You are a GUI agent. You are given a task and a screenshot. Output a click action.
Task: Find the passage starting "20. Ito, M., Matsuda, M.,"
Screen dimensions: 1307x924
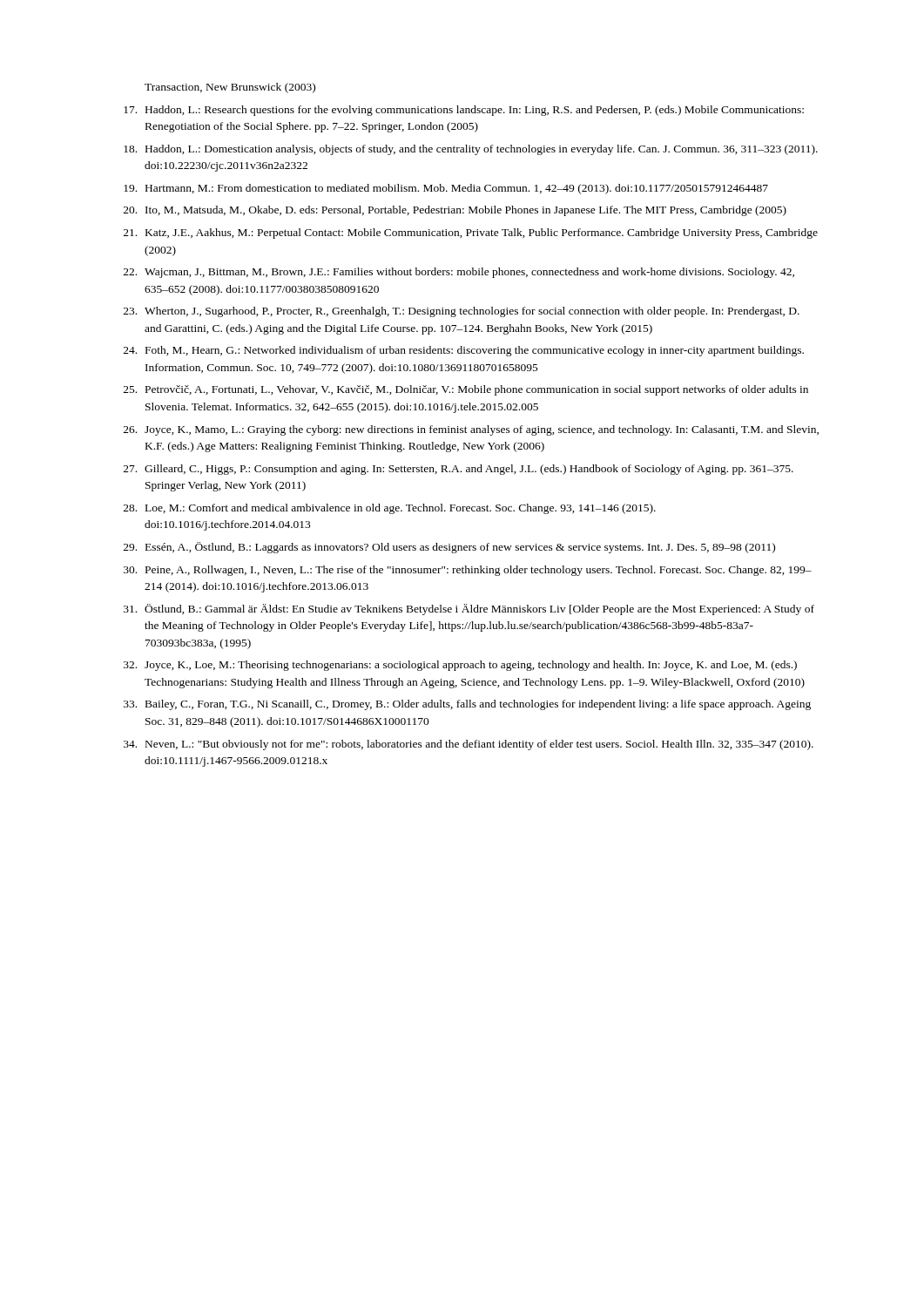[462, 210]
